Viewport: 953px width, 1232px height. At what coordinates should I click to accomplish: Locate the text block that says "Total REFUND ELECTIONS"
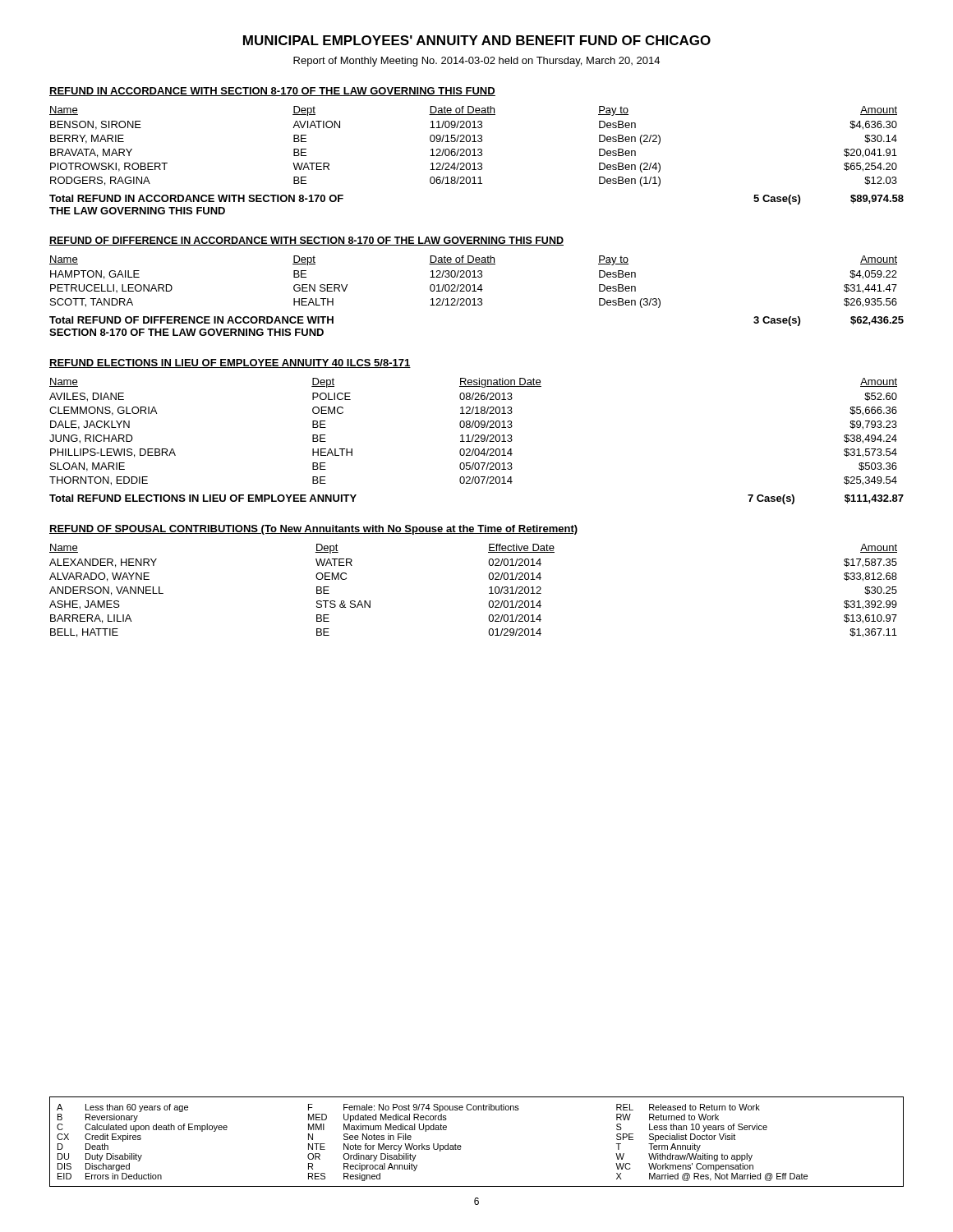[206, 501]
